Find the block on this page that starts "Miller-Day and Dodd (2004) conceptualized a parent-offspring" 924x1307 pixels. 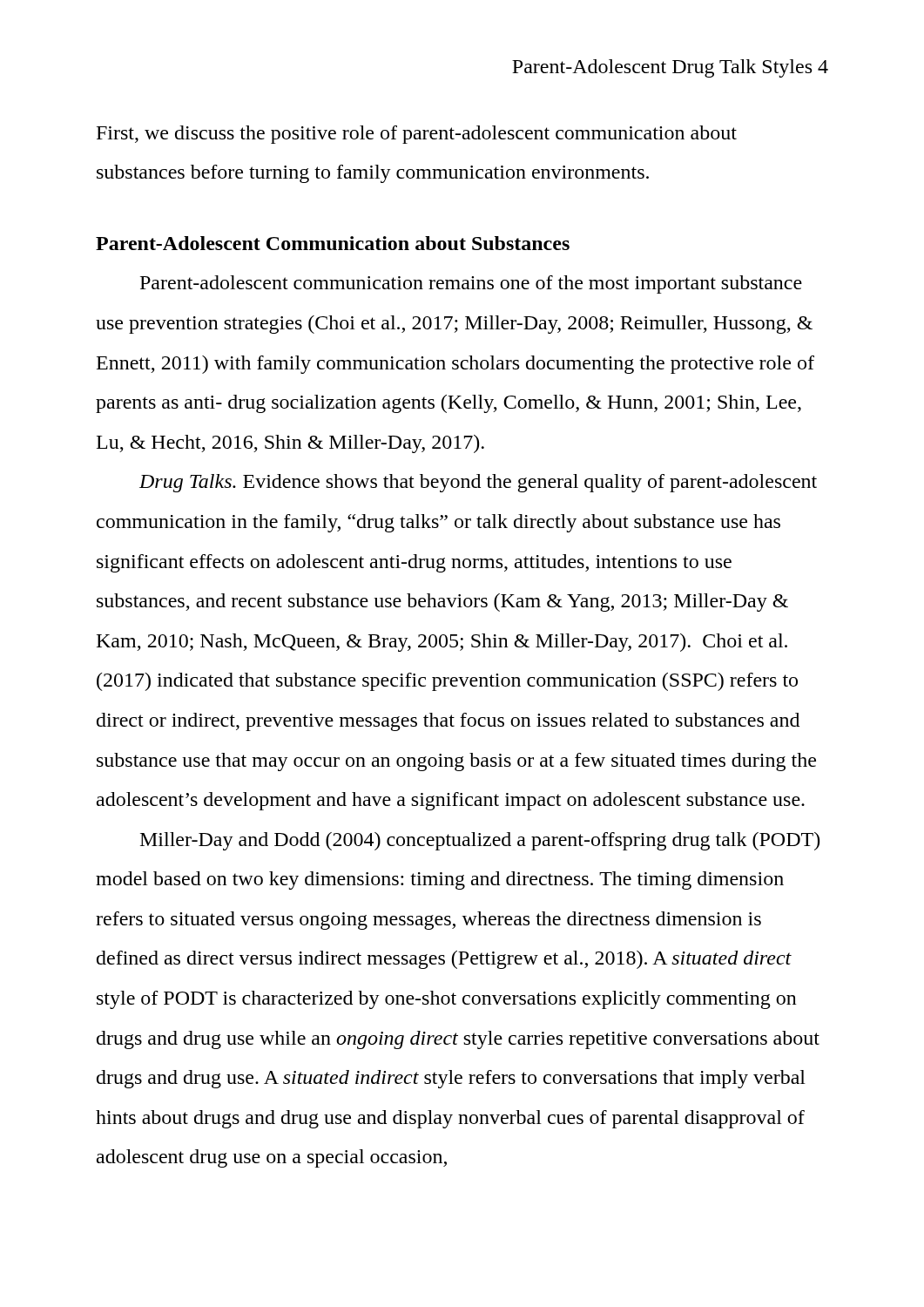click(x=458, y=998)
